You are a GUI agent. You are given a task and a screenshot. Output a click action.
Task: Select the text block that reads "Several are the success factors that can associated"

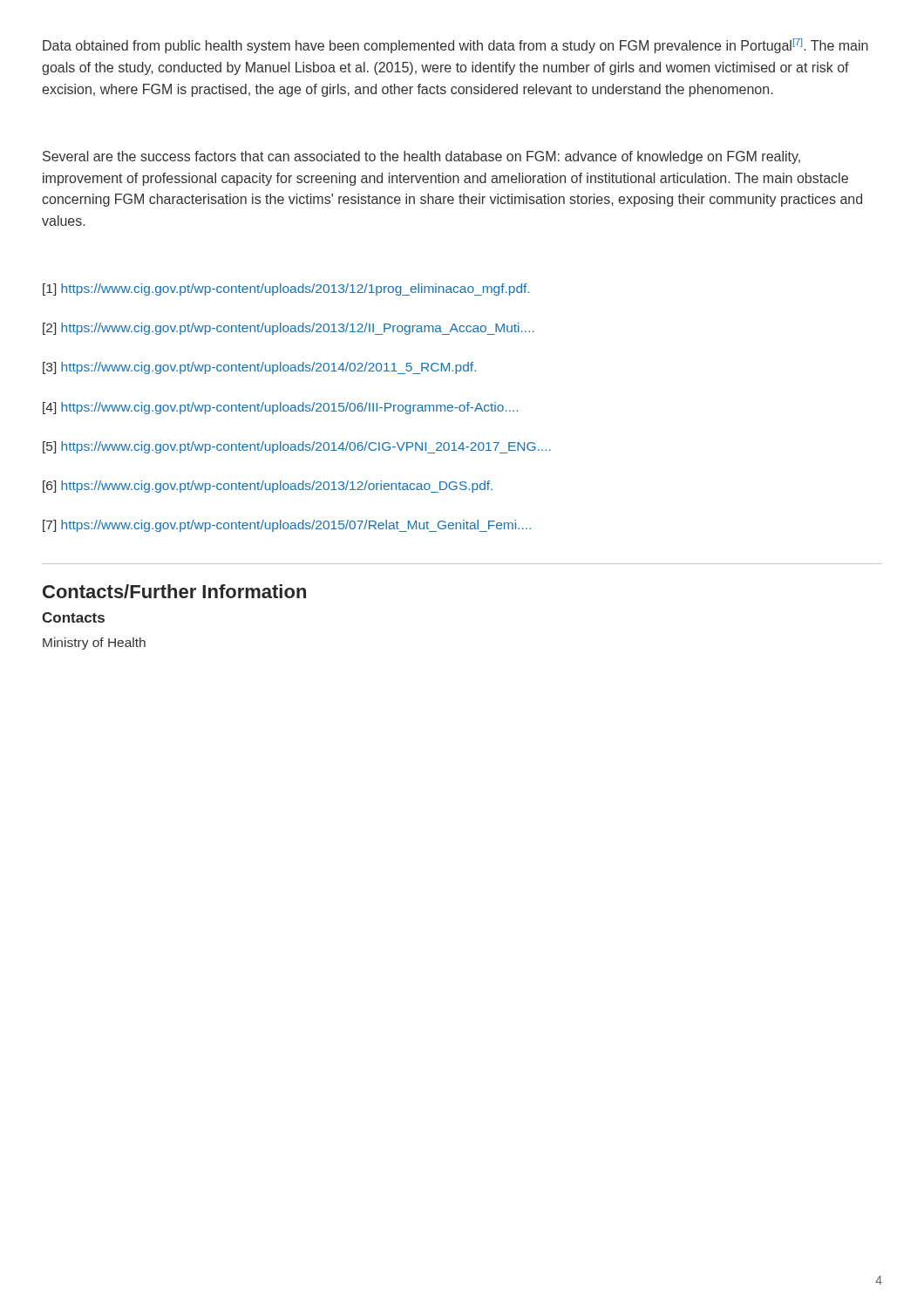(452, 189)
